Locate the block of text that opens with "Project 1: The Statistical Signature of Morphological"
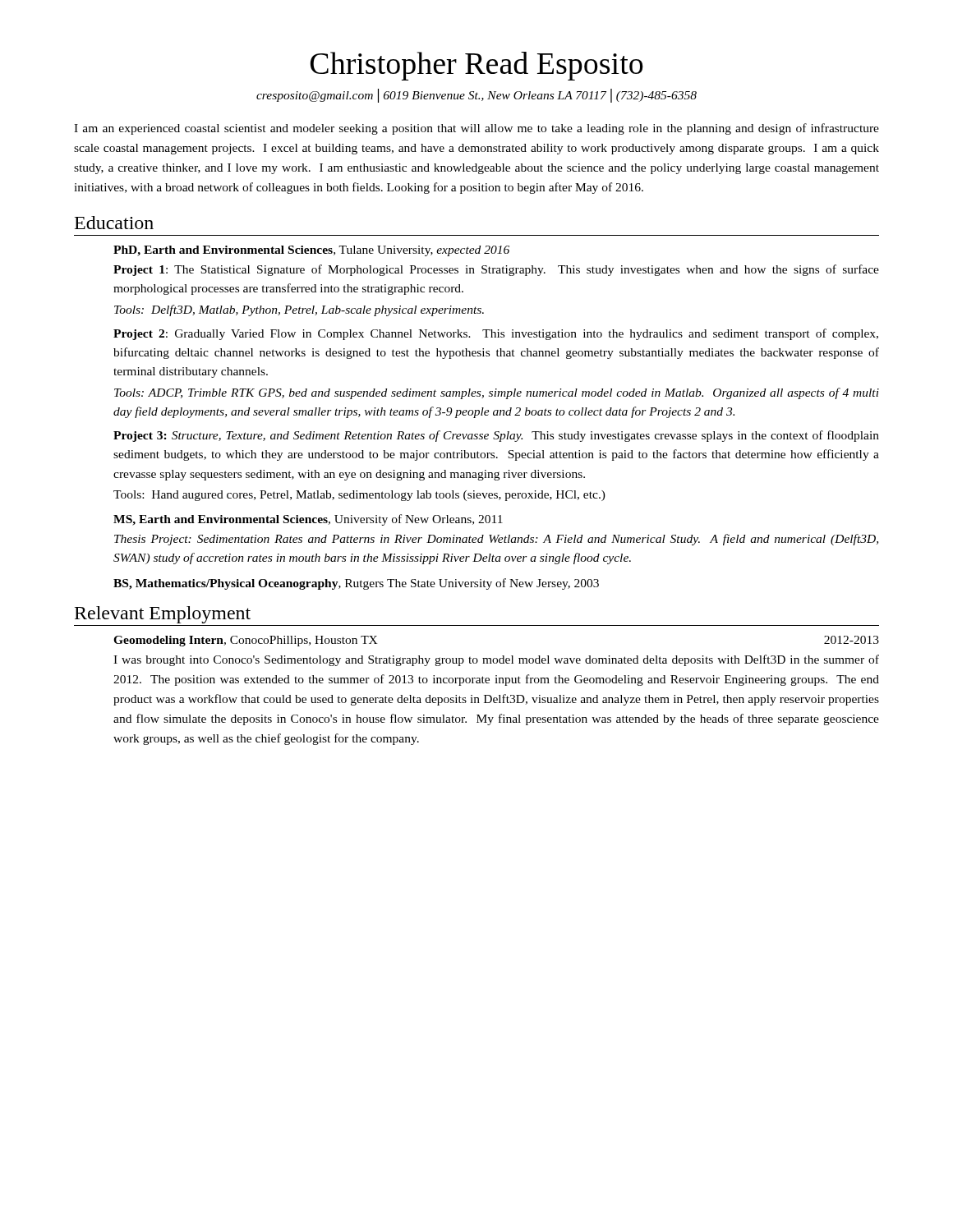This screenshot has height=1232, width=953. click(x=496, y=279)
